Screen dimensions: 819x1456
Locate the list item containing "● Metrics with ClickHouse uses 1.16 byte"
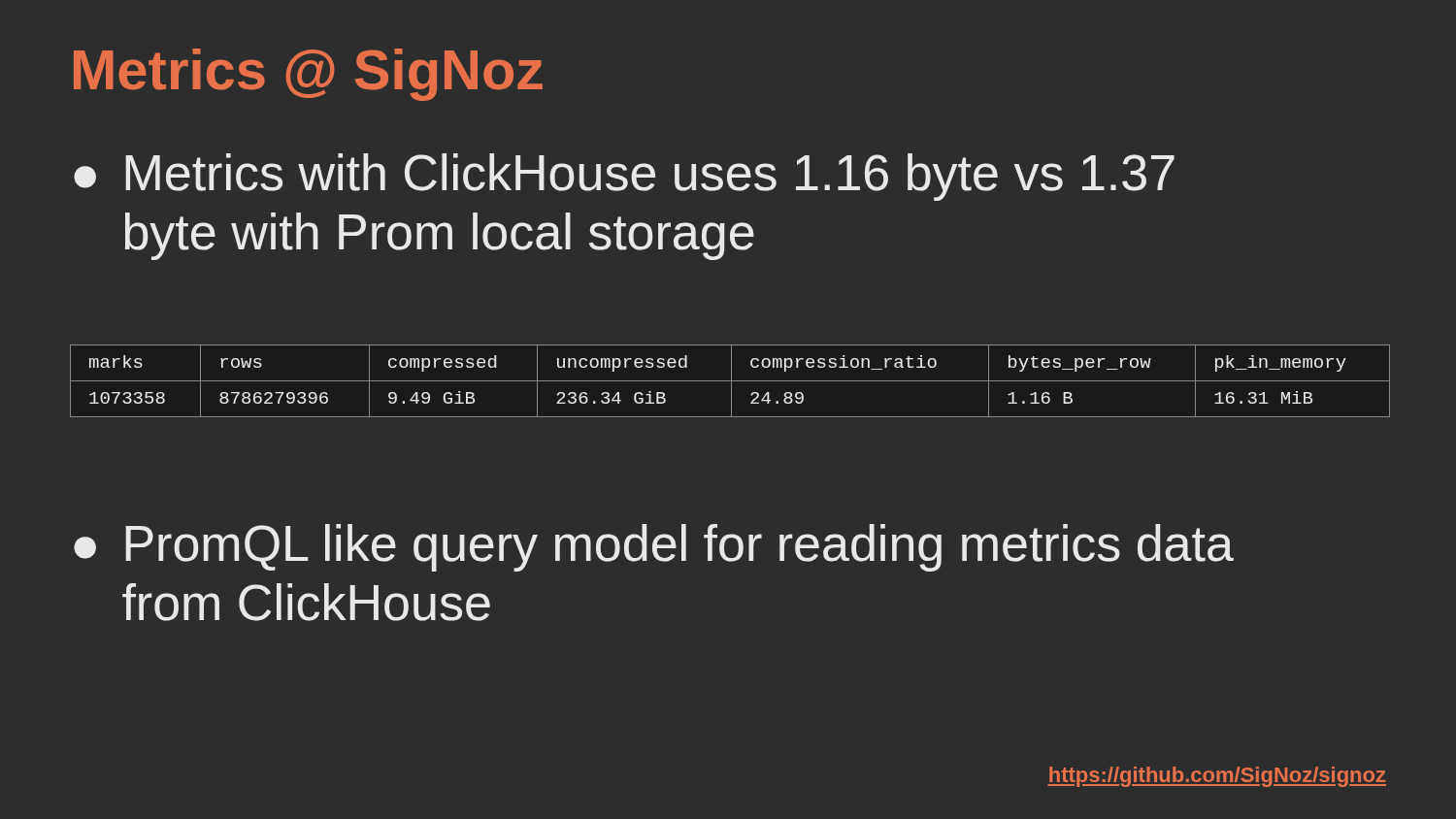[x=623, y=203]
